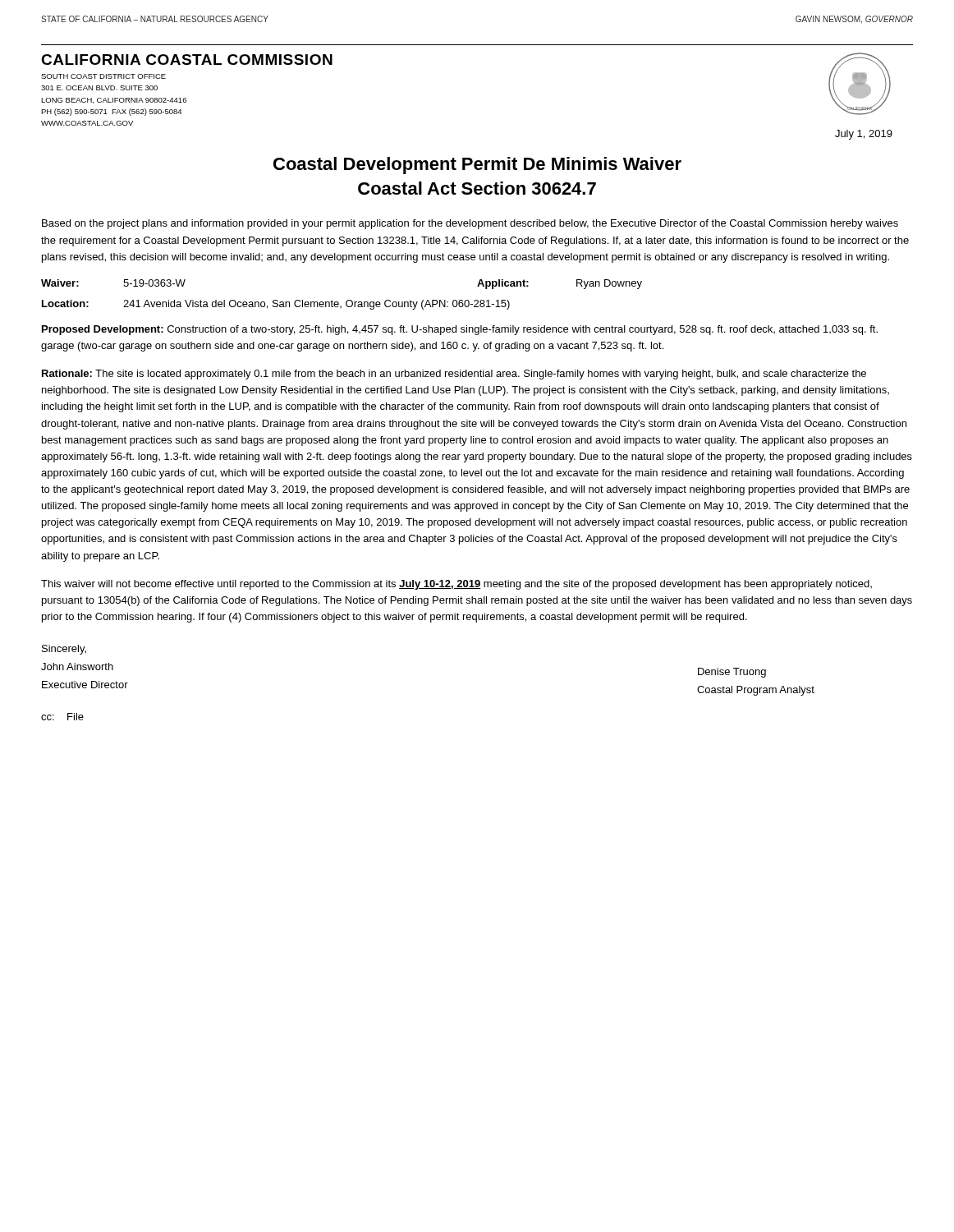Navigate to the region starting "This waiver will not become effective until reported"
The width and height of the screenshot is (954, 1232).
(477, 600)
